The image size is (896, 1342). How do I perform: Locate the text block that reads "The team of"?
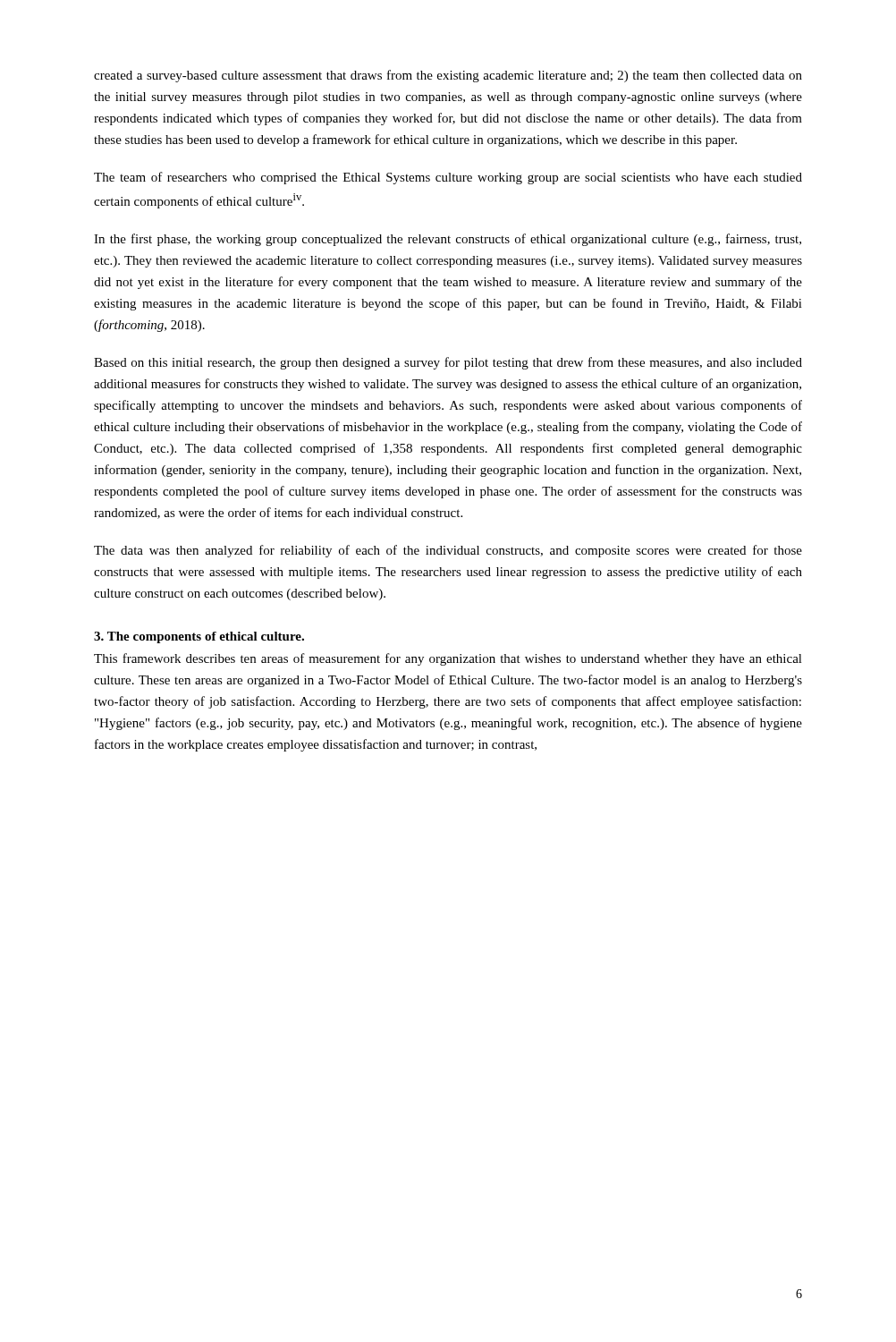pos(448,189)
